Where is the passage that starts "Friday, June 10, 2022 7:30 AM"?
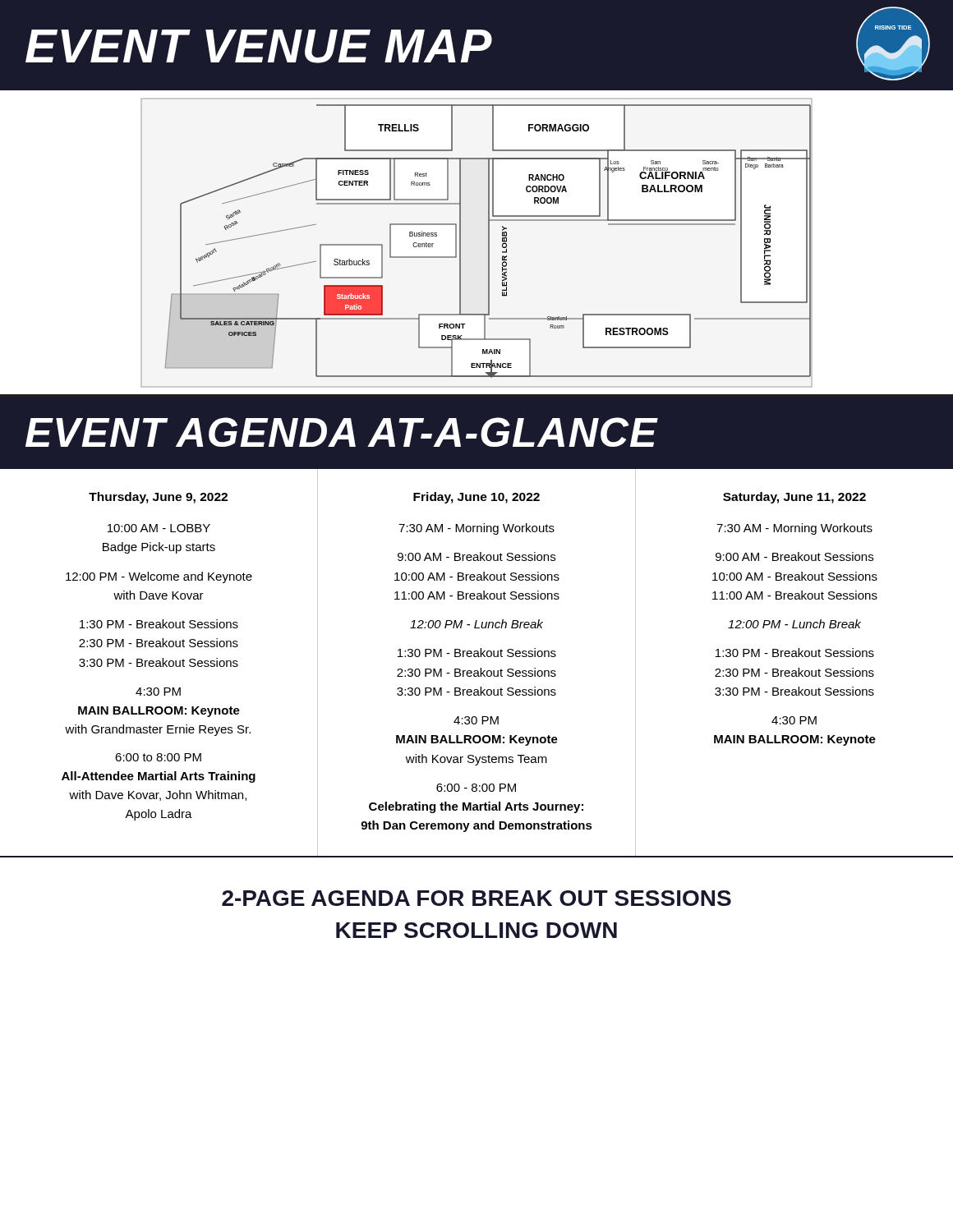The image size is (953, 1232). tap(476, 661)
